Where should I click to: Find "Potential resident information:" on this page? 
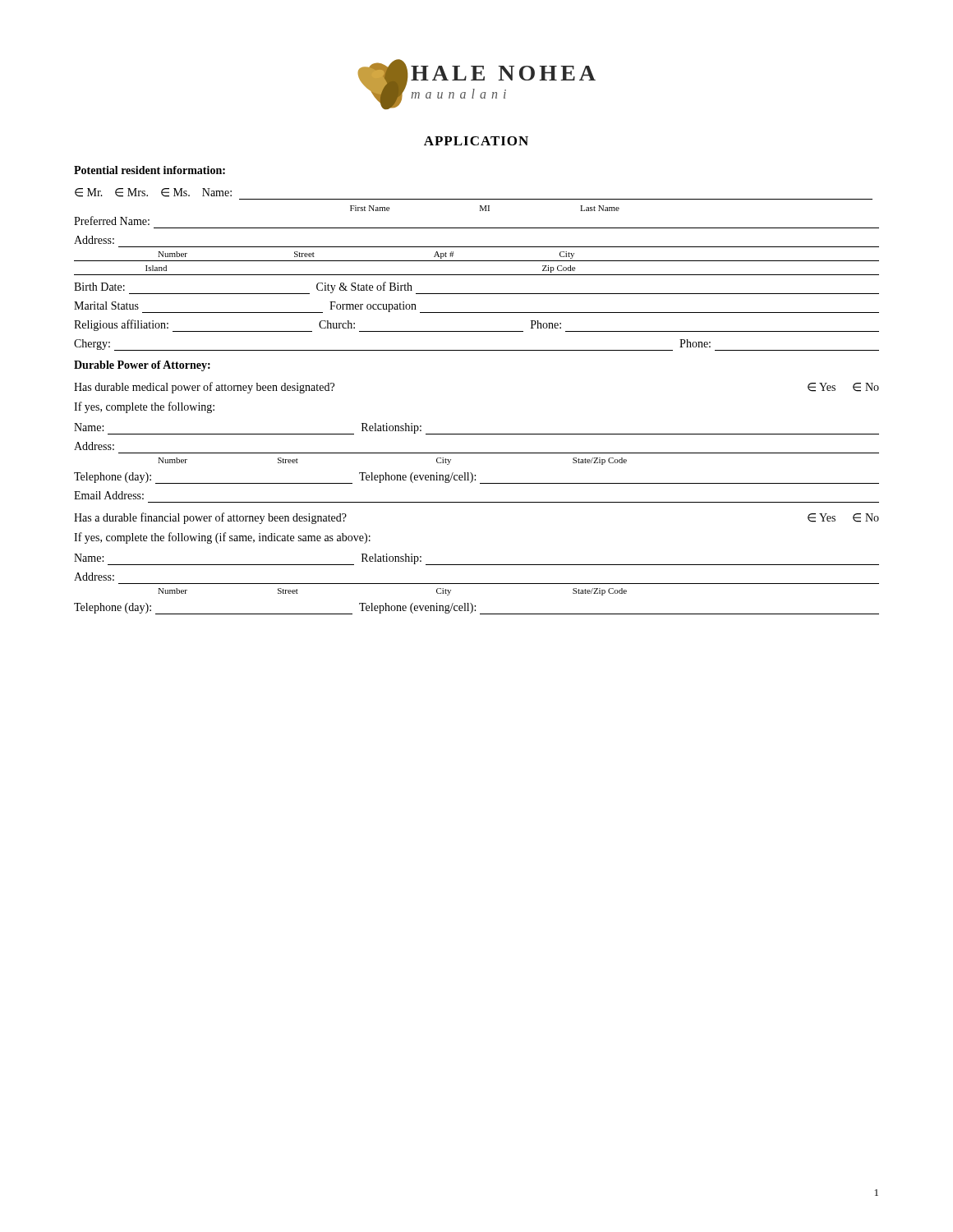coord(150,170)
